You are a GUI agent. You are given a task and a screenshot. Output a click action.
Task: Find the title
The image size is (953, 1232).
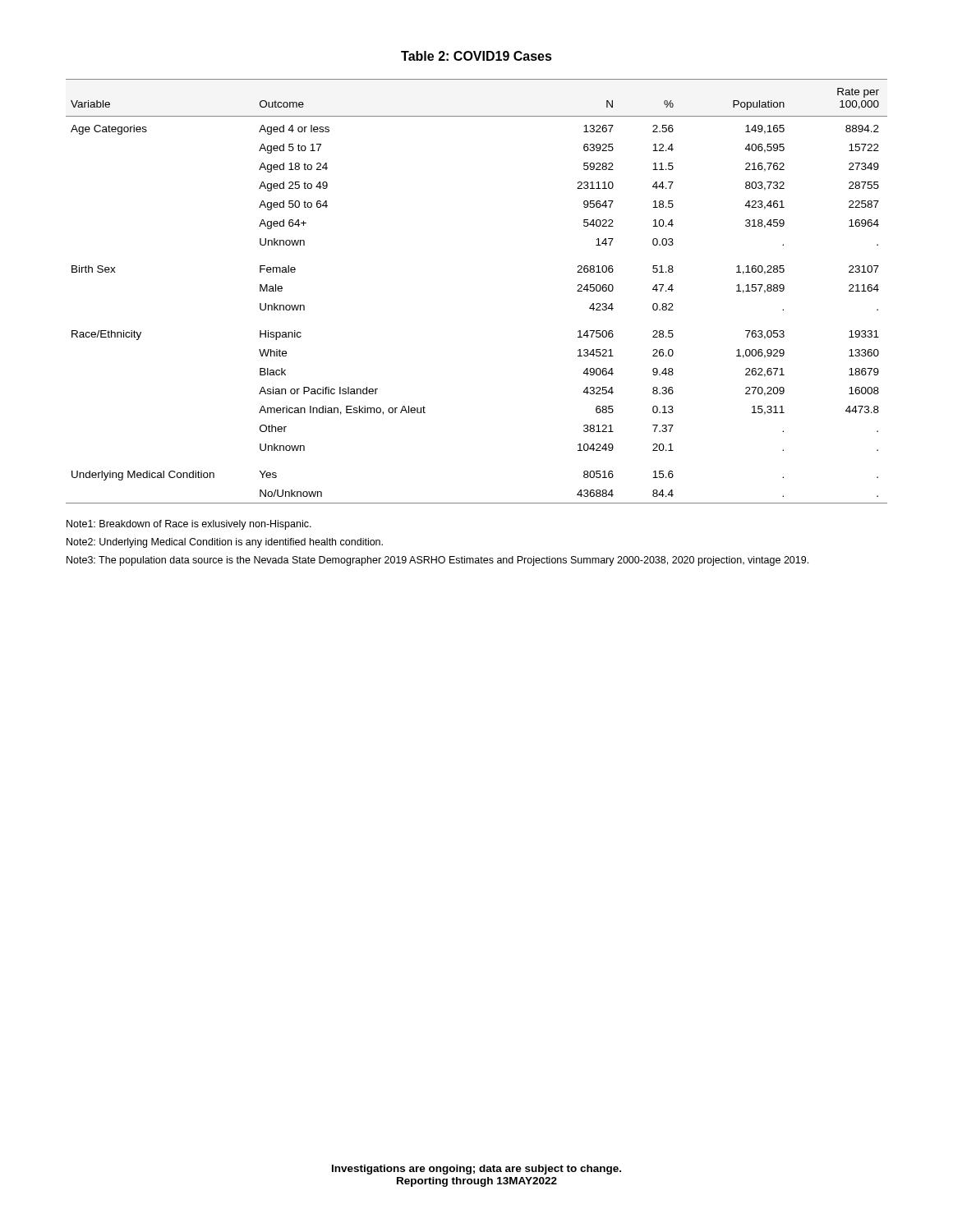[476, 56]
